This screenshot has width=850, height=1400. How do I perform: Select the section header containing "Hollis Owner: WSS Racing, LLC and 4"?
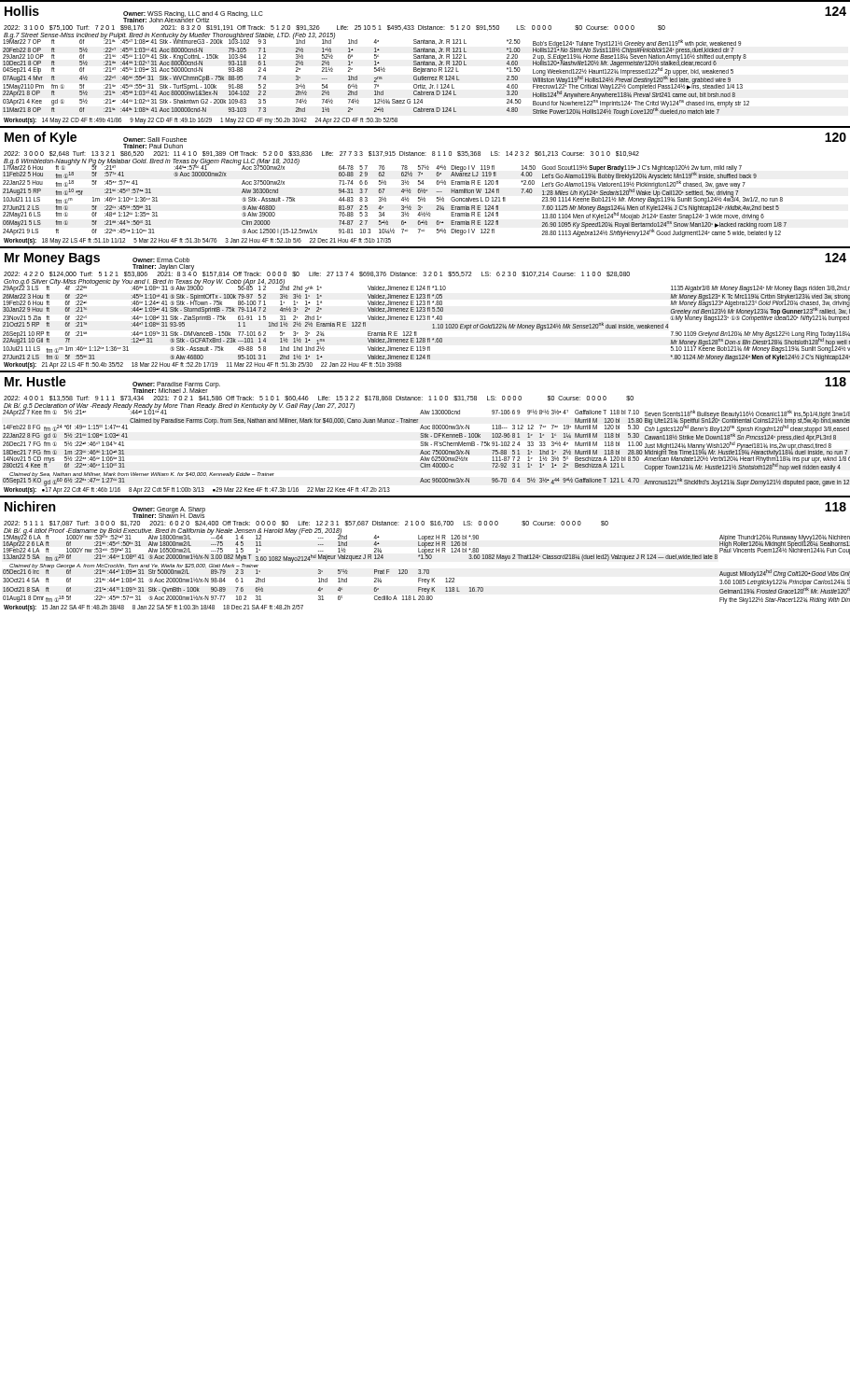point(425,14)
